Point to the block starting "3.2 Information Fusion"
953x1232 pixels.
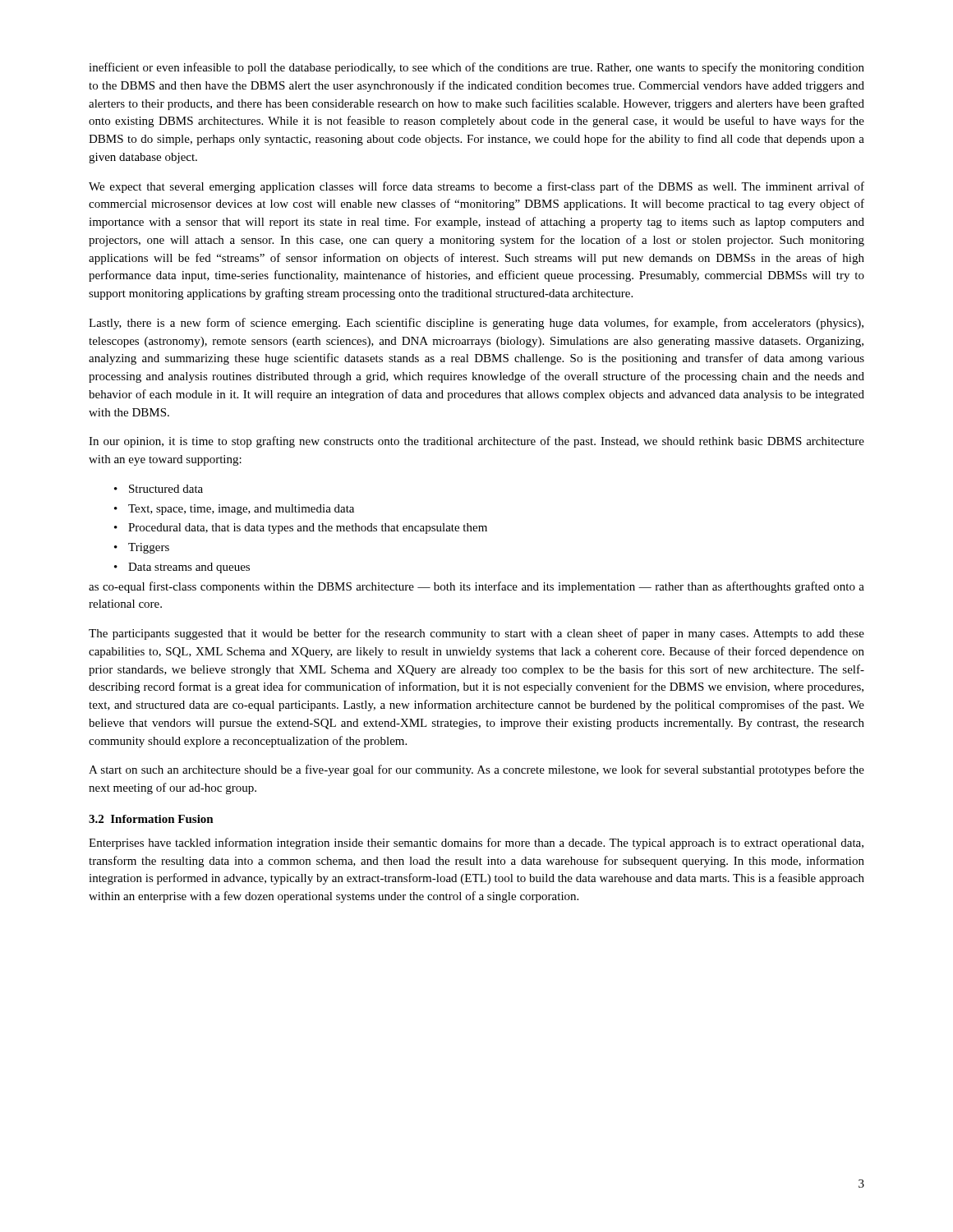pyautogui.click(x=151, y=819)
